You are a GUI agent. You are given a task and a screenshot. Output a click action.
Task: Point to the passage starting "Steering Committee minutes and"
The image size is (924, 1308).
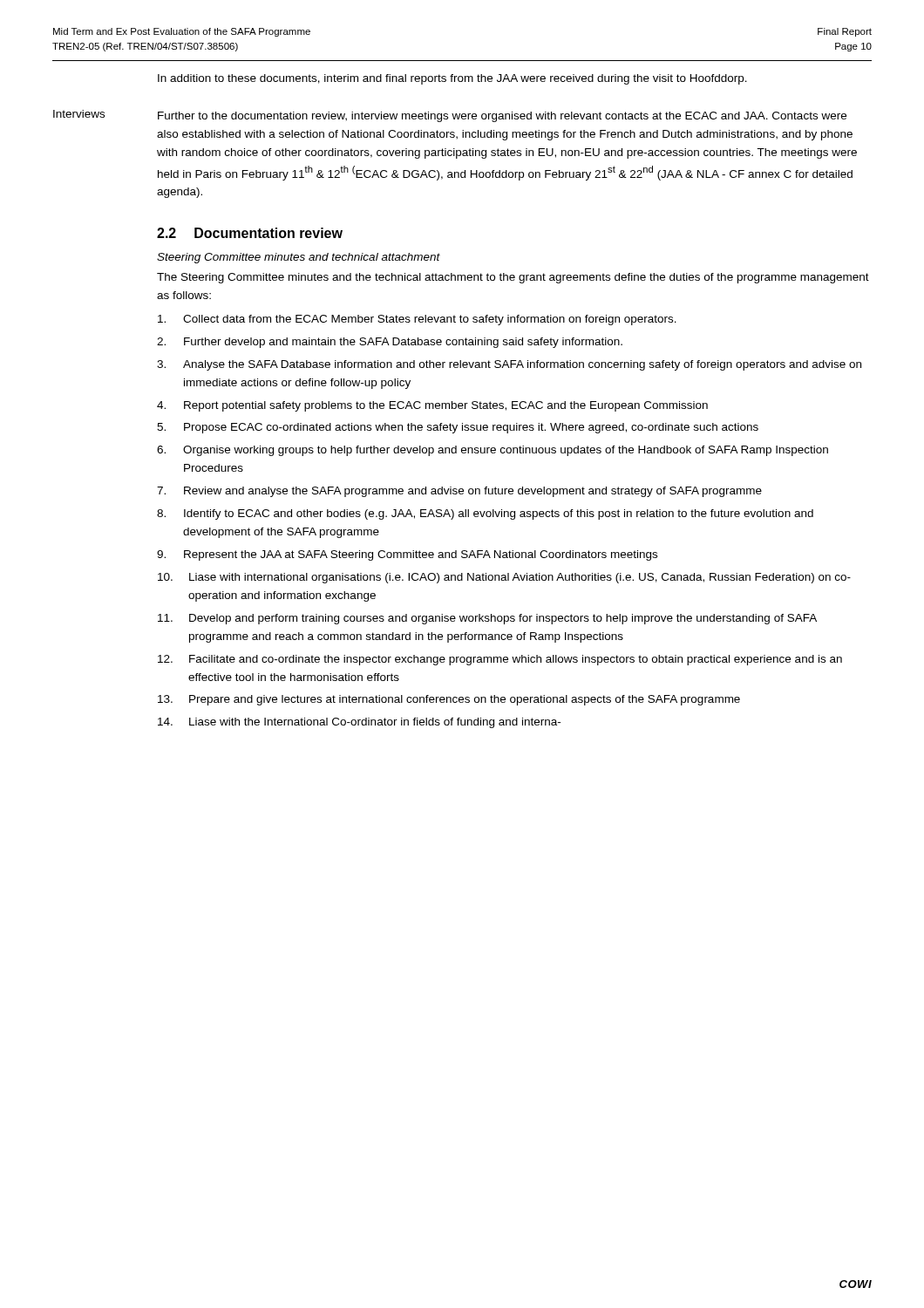coord(298,257)
